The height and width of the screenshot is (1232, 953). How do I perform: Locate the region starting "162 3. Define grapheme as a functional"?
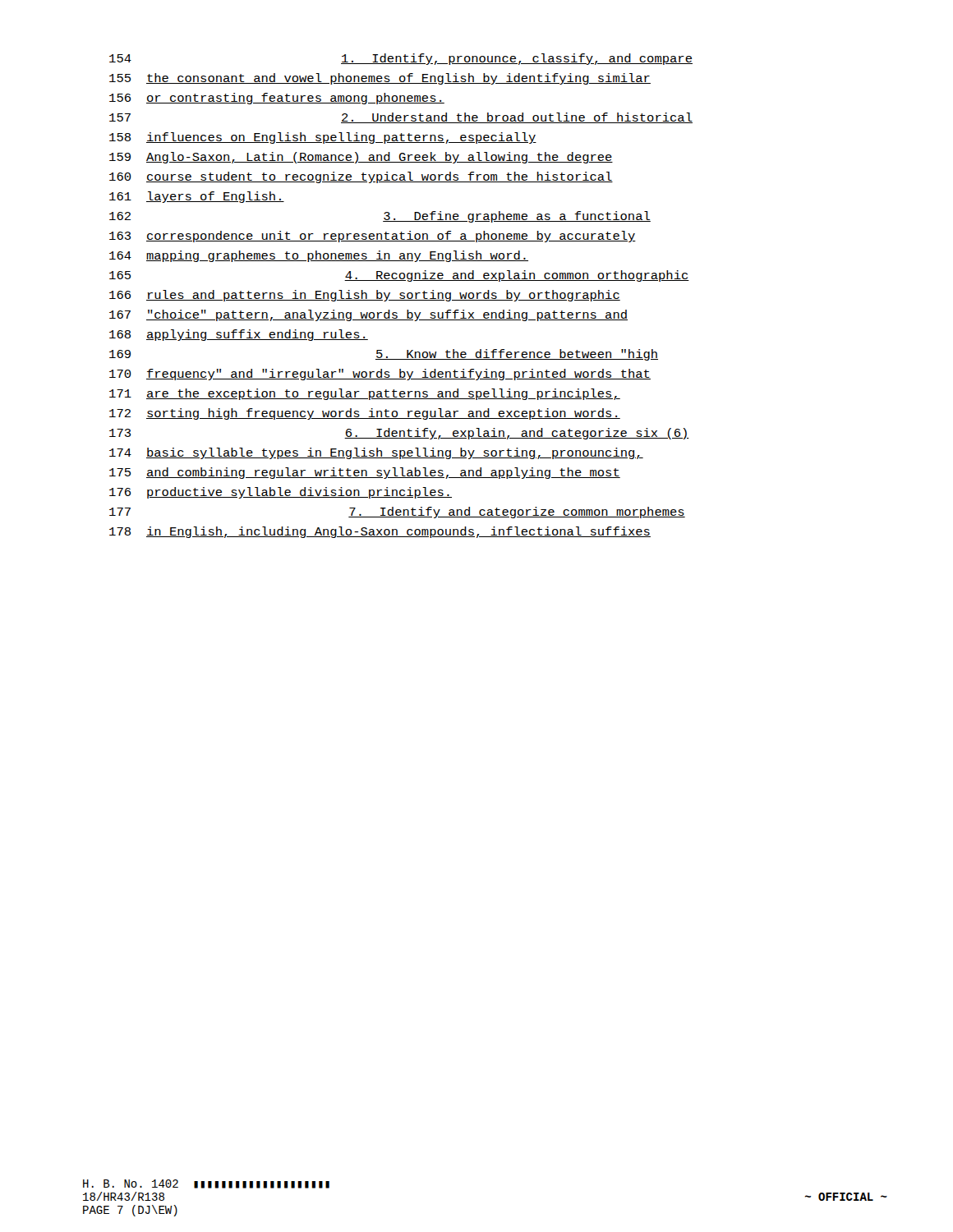pos(485,217)
